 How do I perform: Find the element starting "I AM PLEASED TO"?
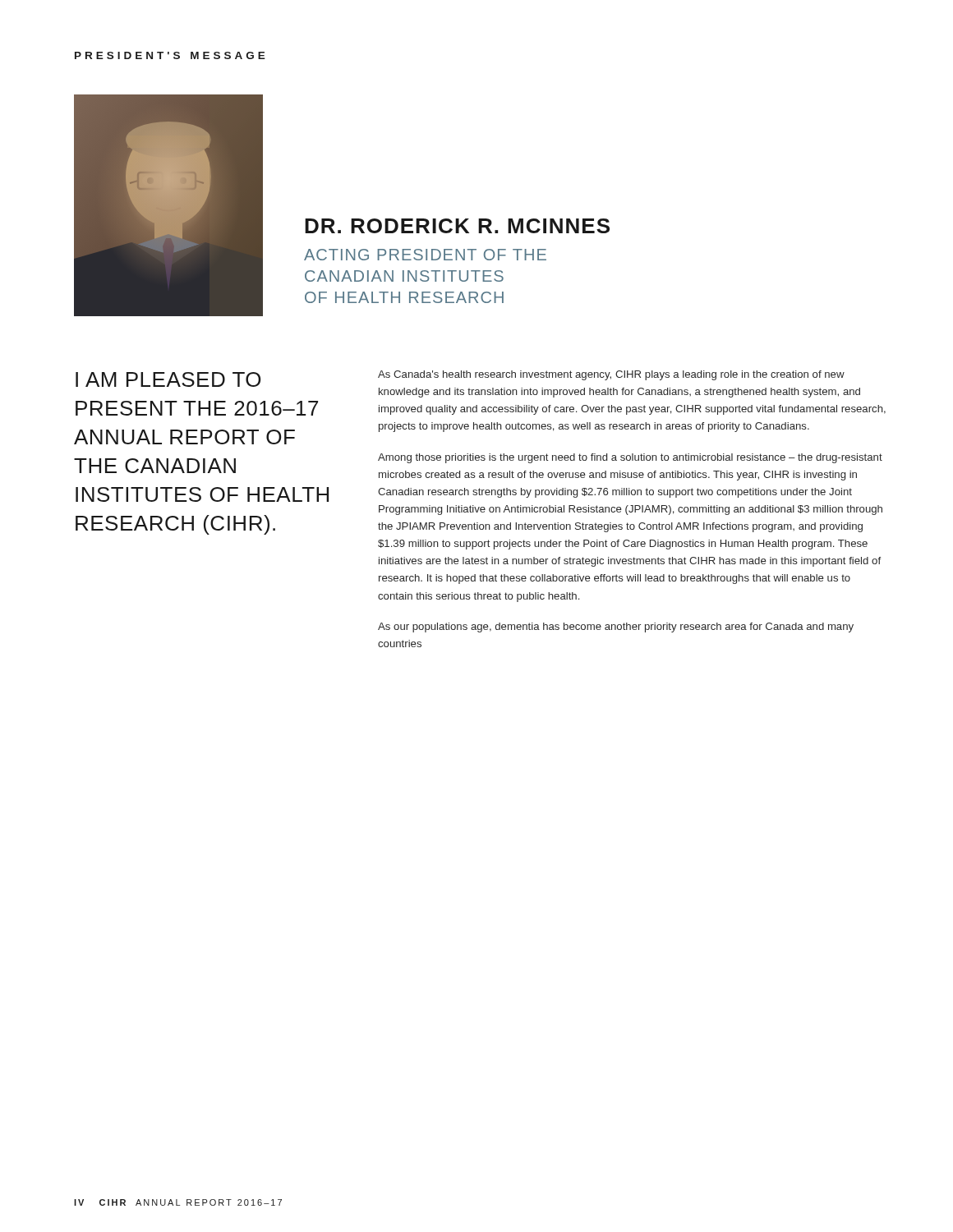click(202, 452)
